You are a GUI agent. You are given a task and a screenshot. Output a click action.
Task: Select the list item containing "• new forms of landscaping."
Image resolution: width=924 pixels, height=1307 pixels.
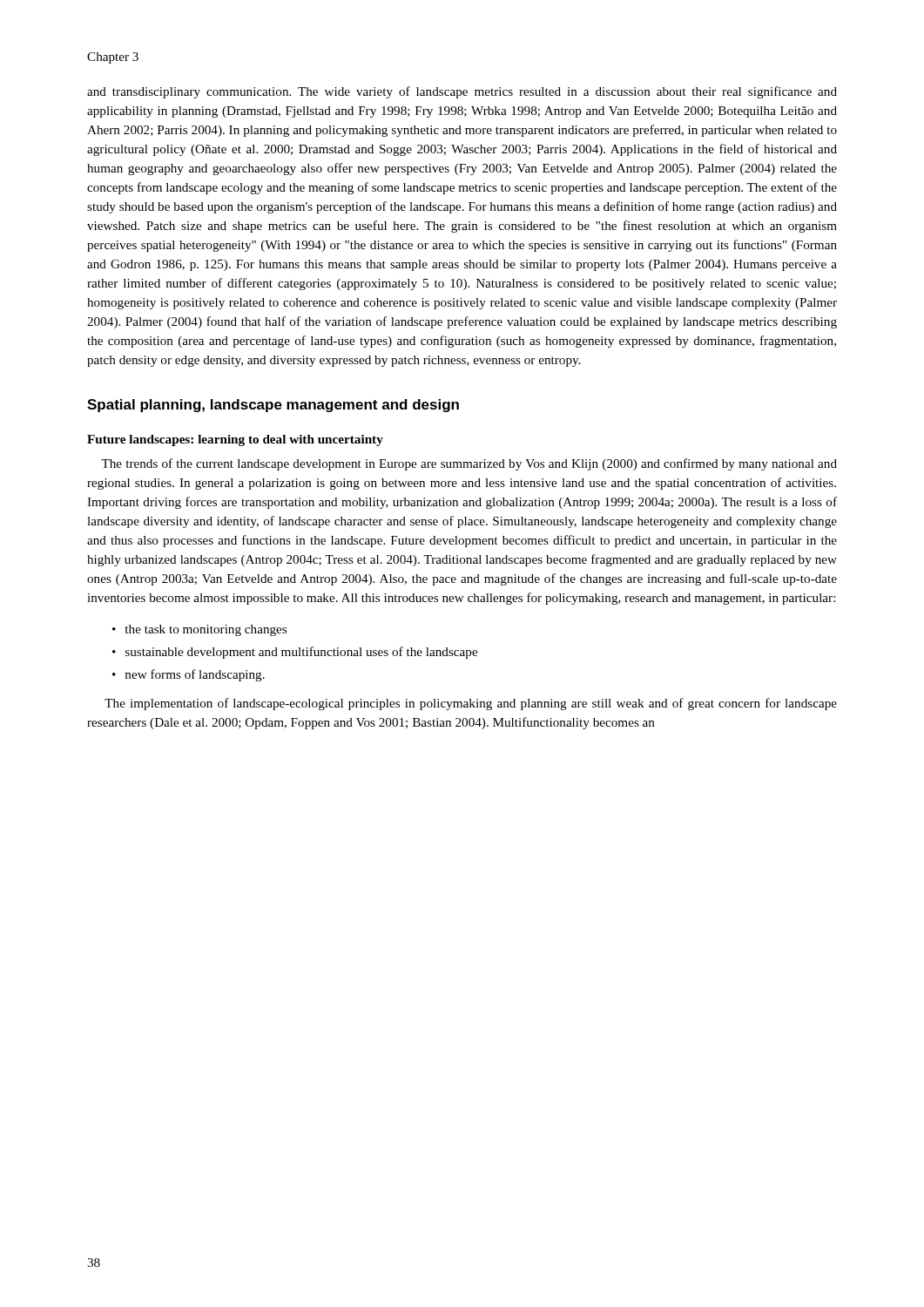tap(188, 675)
